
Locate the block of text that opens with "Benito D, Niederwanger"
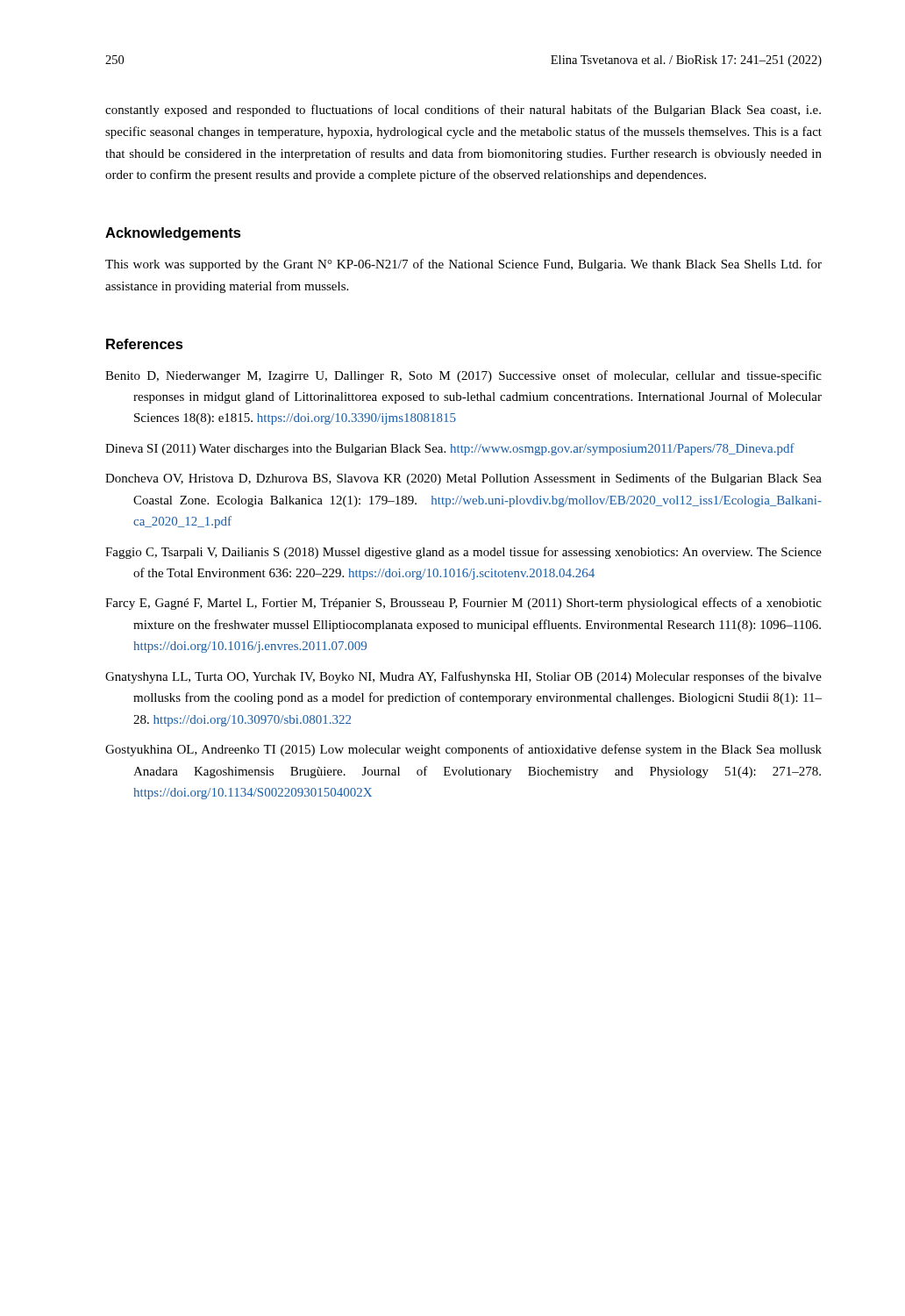coord(463,397)
